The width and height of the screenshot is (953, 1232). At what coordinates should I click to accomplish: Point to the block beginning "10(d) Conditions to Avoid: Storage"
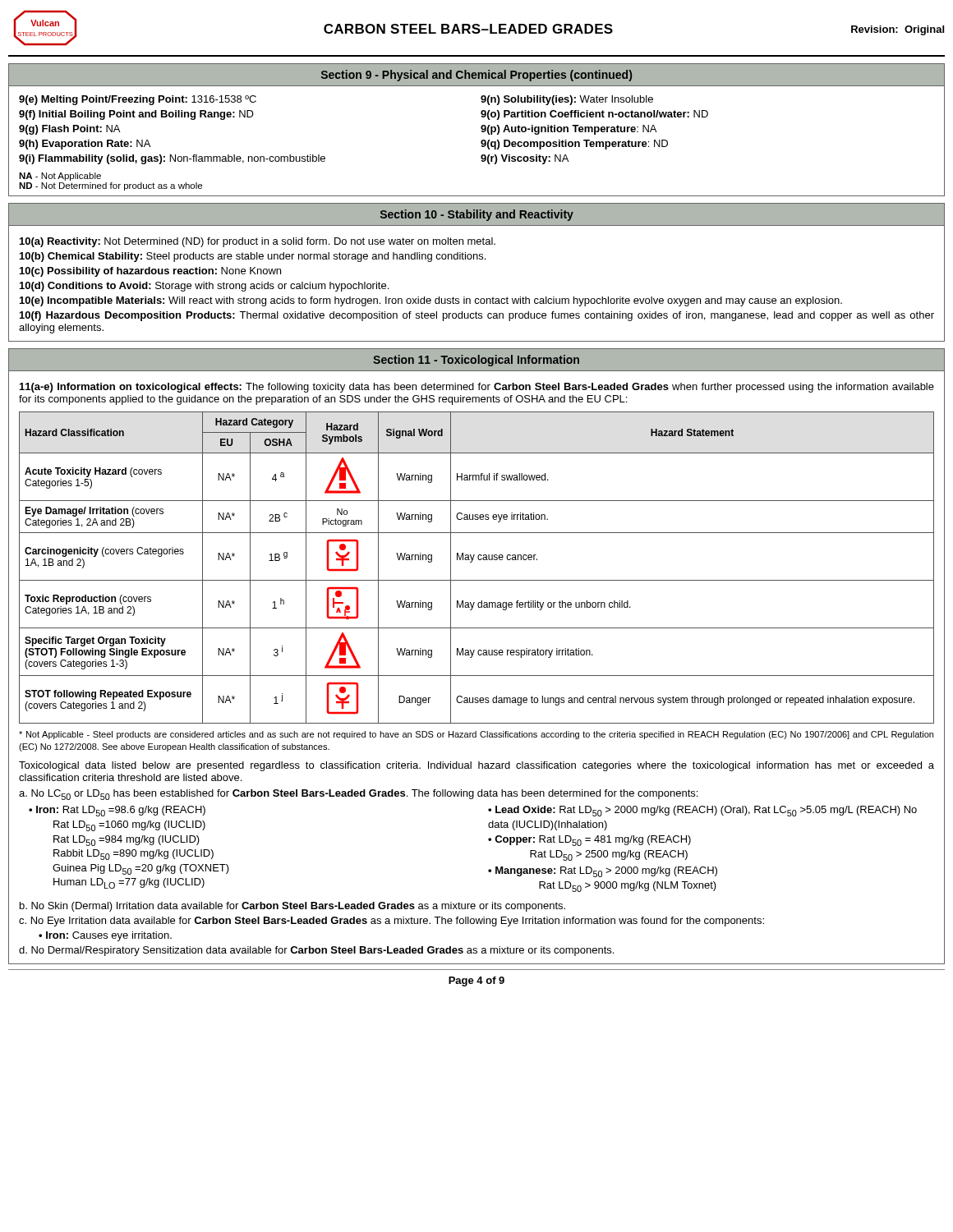pyautogui.click(x=204, y=285)
